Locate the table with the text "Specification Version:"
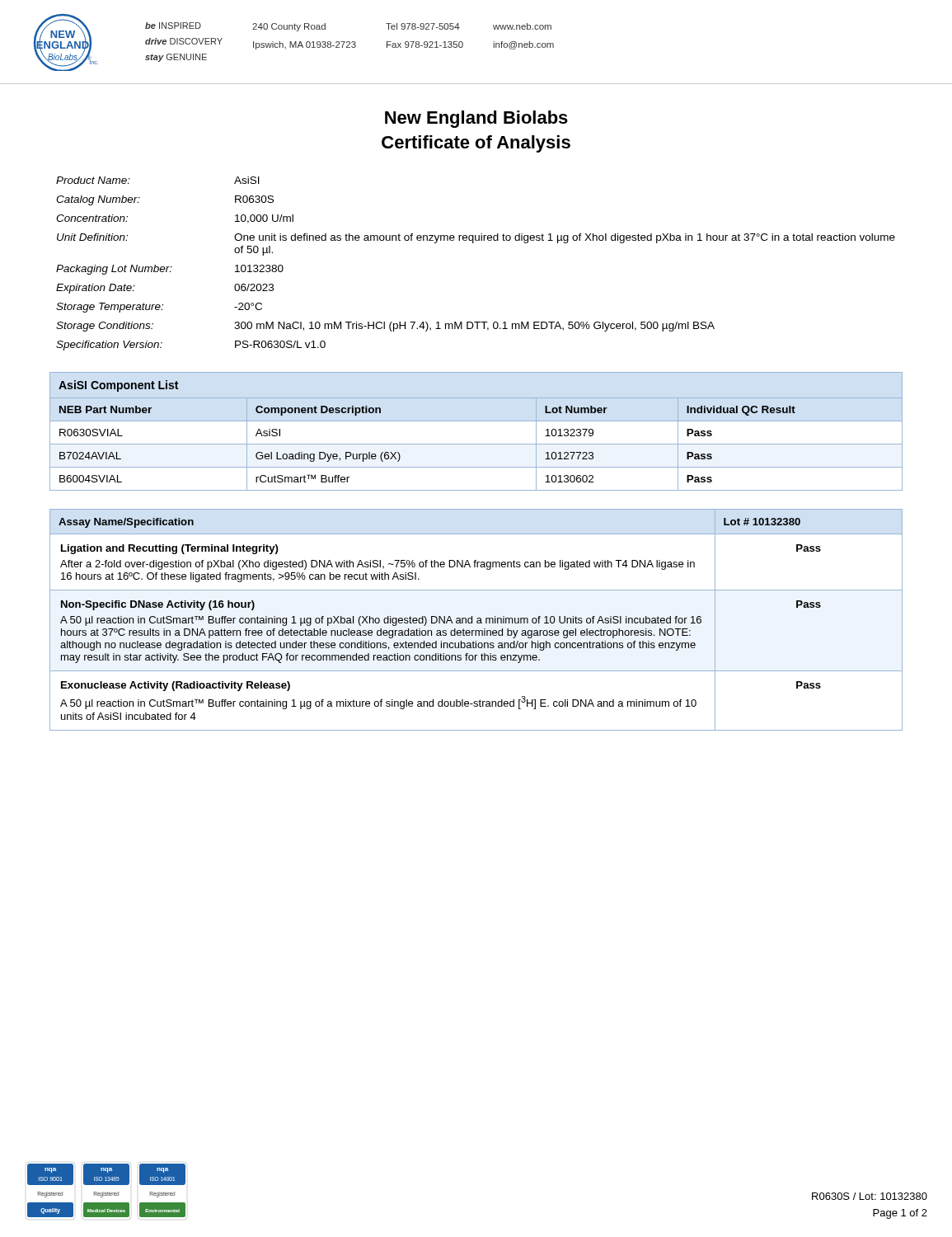The width and height of the screenshot is (952, 1237). 476,262
